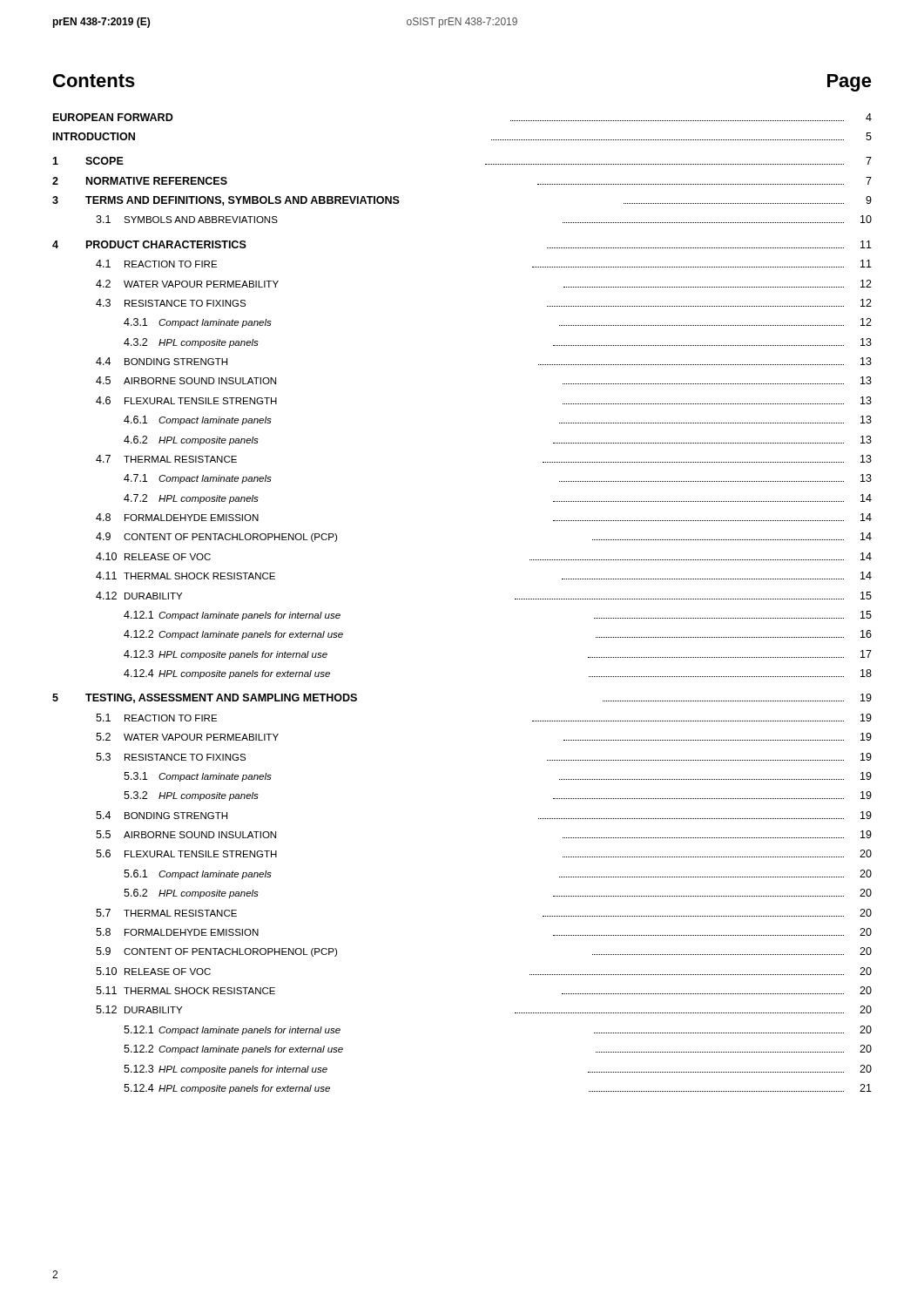Locate the text block starting "4.7 Thermal resistance 13"
Image resolution: width=924 pixels, height=1307 pixels.
coord(177,460)
